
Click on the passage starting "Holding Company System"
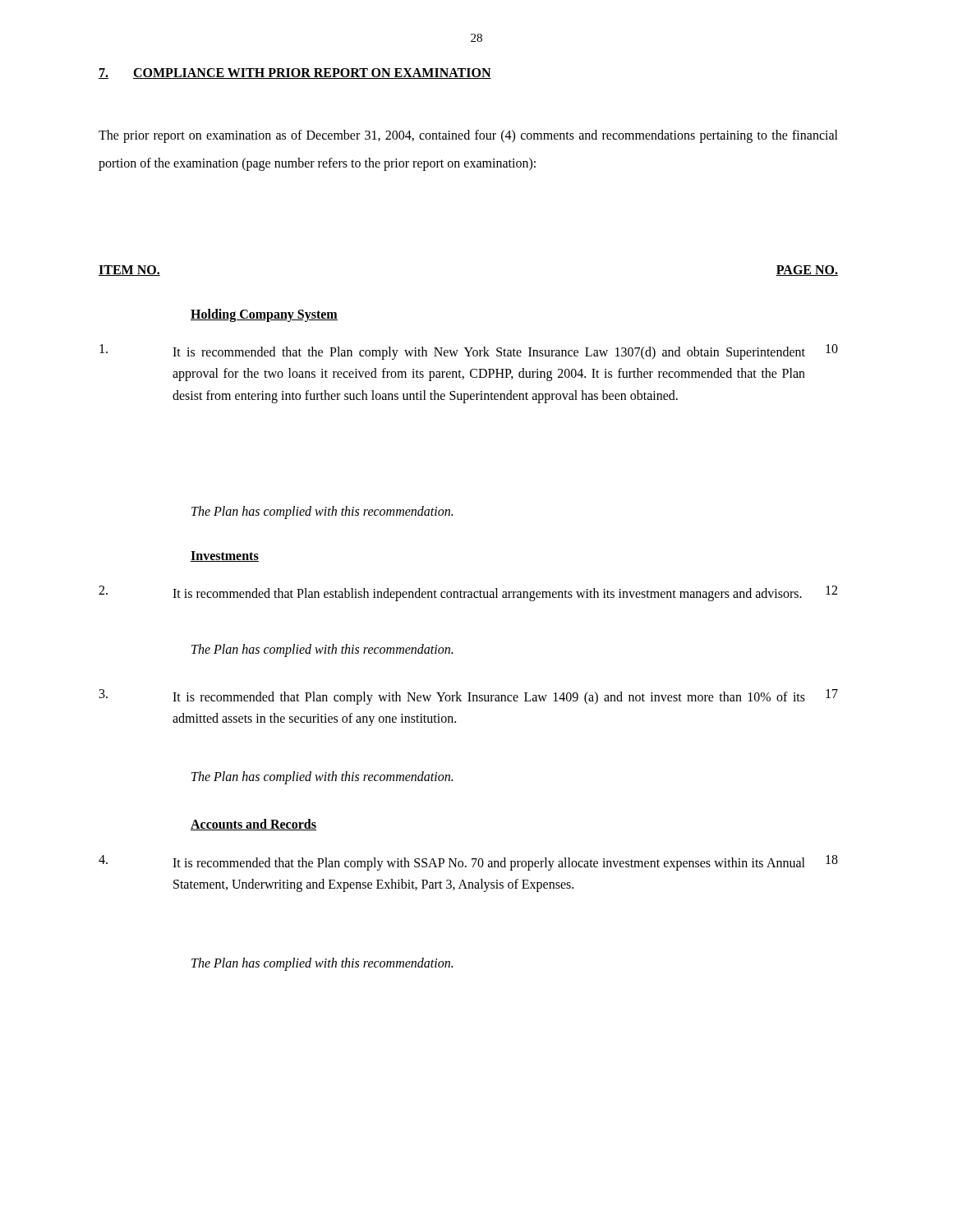point(264,314)
